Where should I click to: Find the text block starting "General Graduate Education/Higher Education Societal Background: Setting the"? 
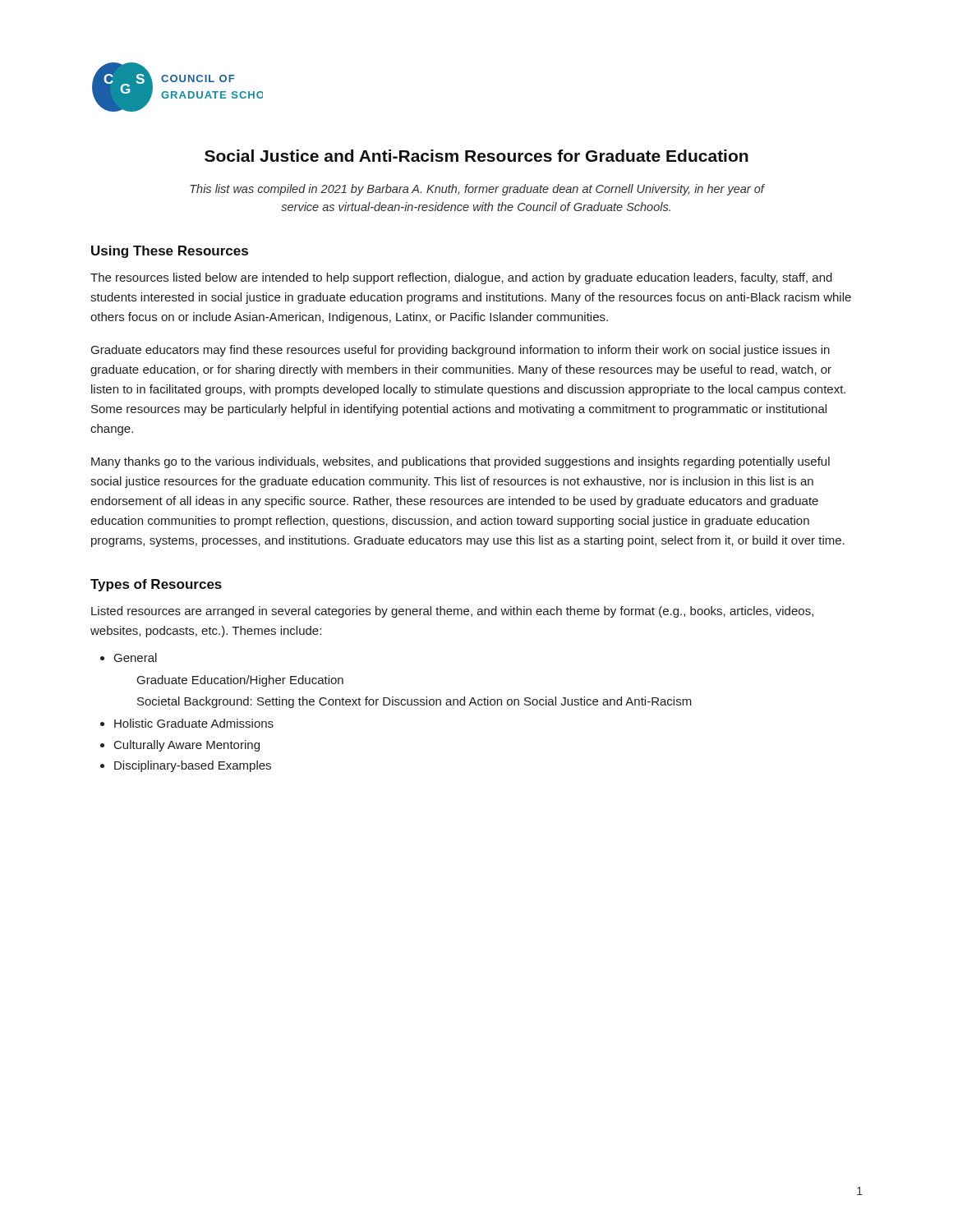click(136, 657)
